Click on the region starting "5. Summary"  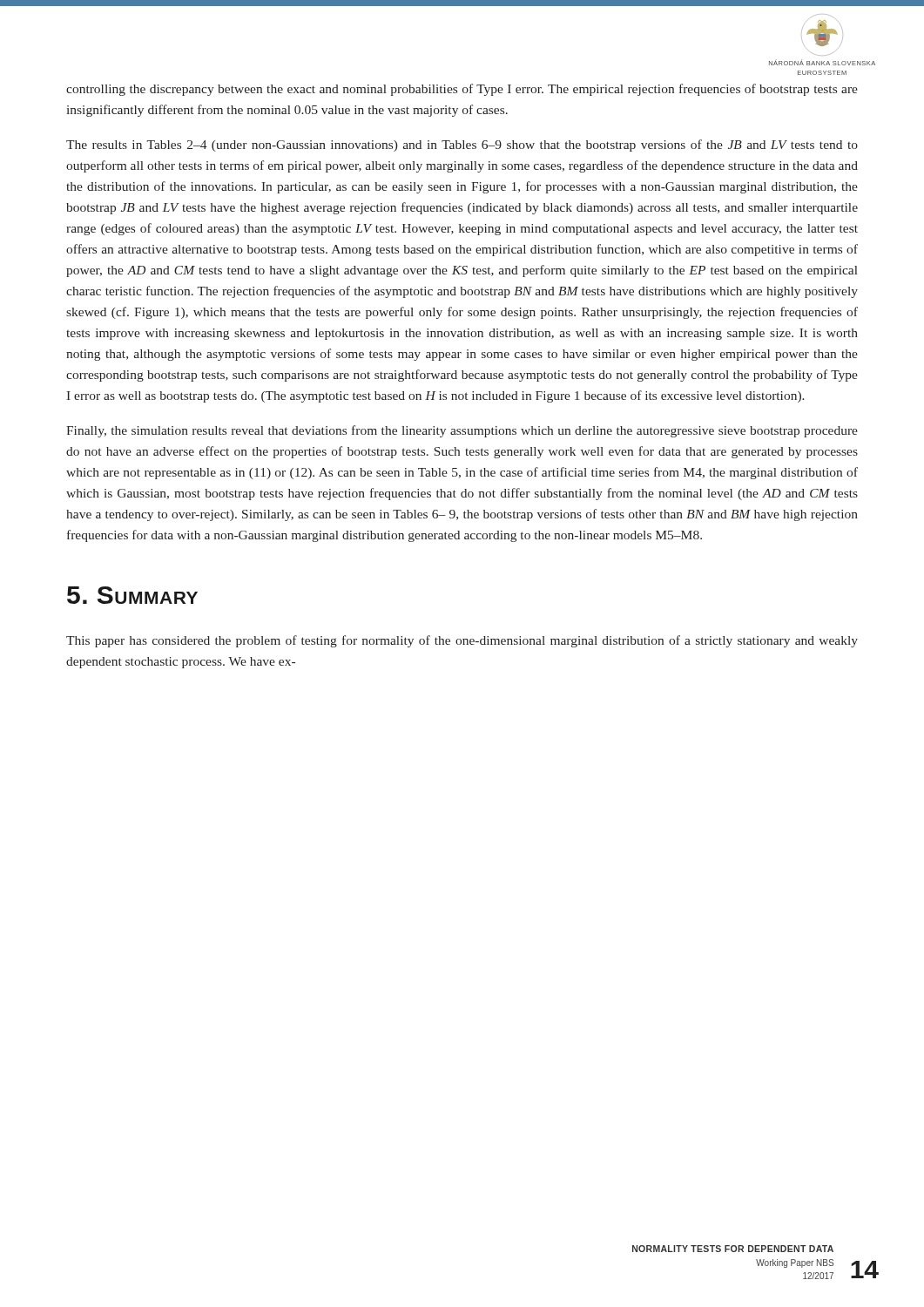132,595
